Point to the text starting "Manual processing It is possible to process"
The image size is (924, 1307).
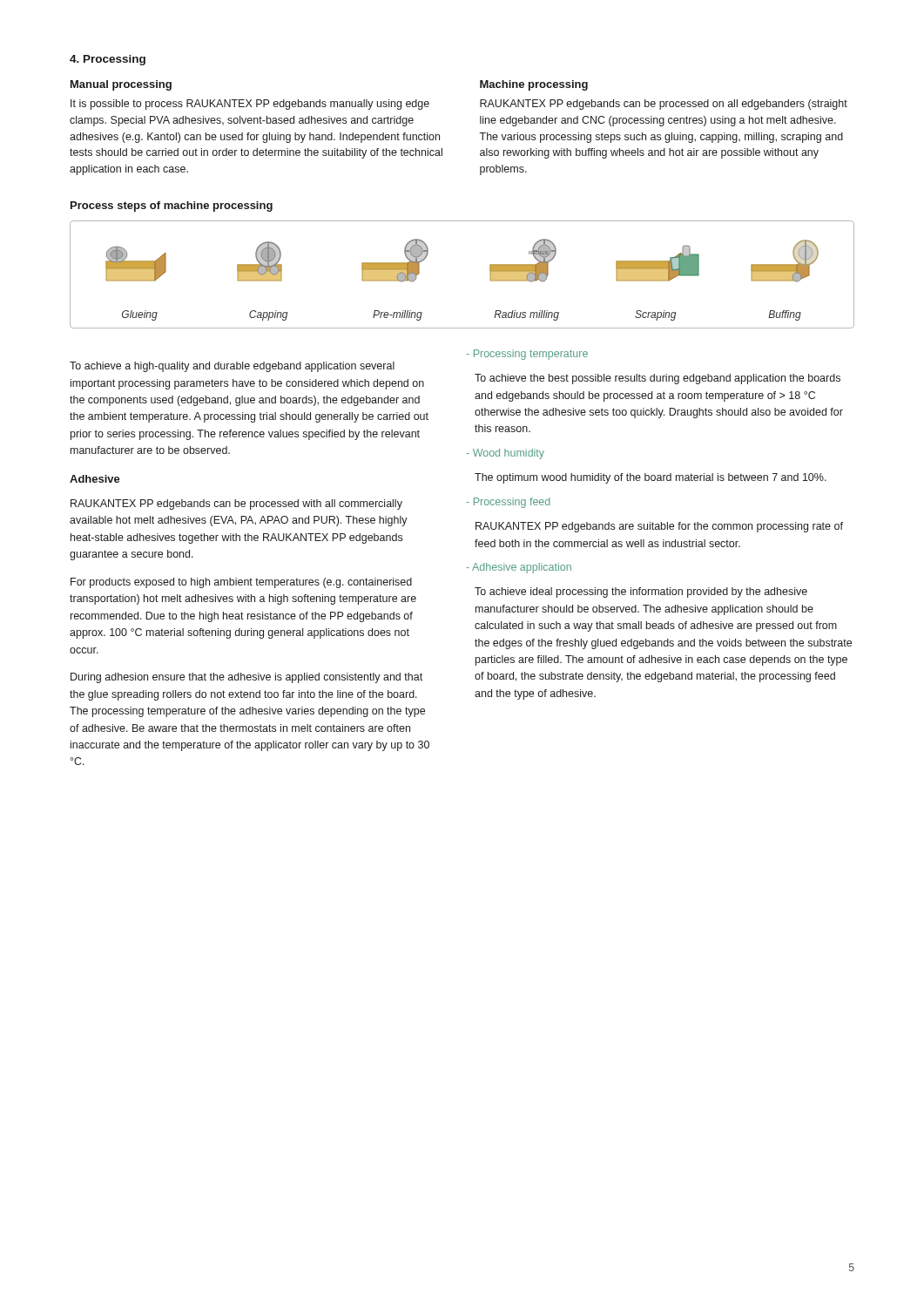coord(257,127)
